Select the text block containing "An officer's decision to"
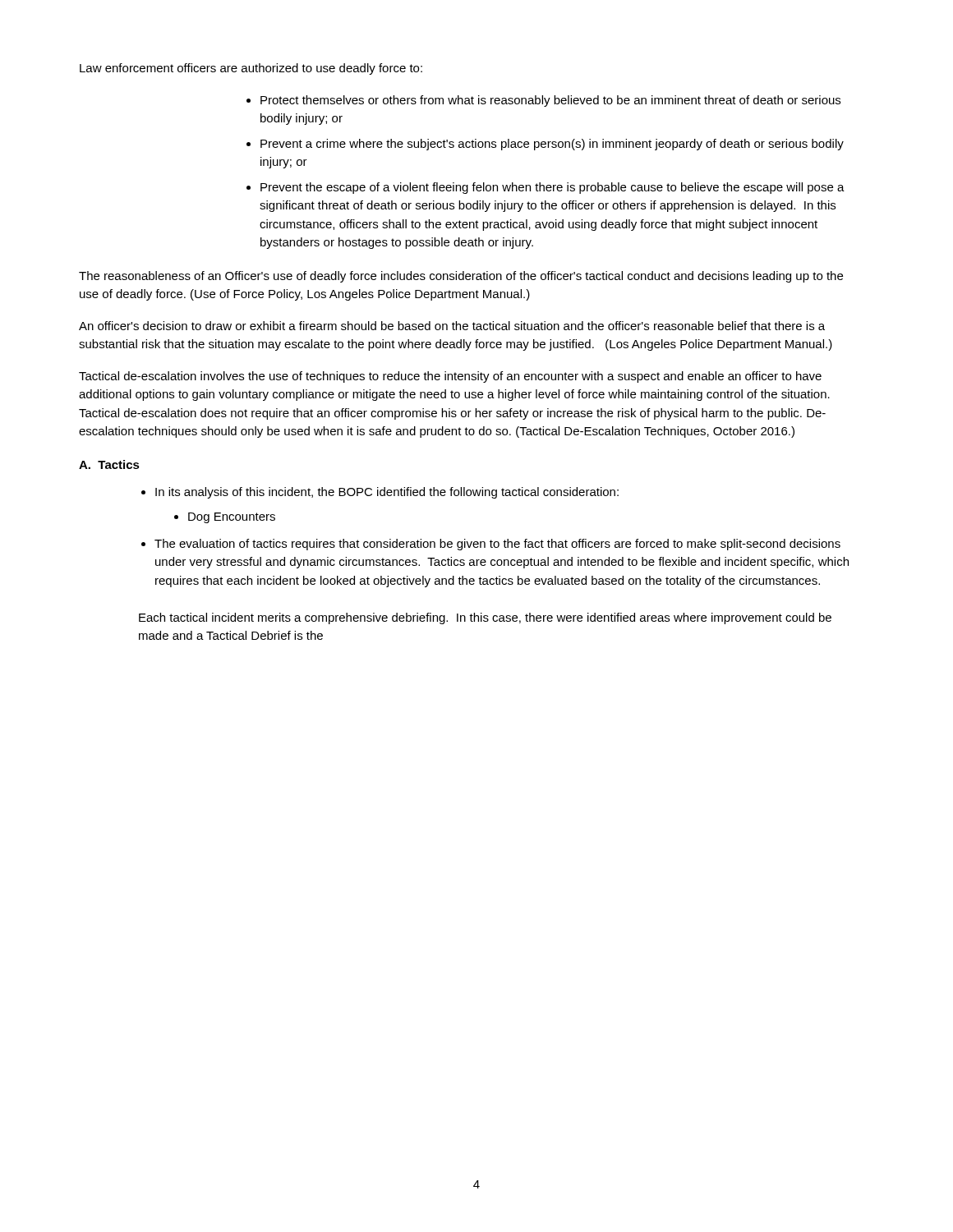 456,334
